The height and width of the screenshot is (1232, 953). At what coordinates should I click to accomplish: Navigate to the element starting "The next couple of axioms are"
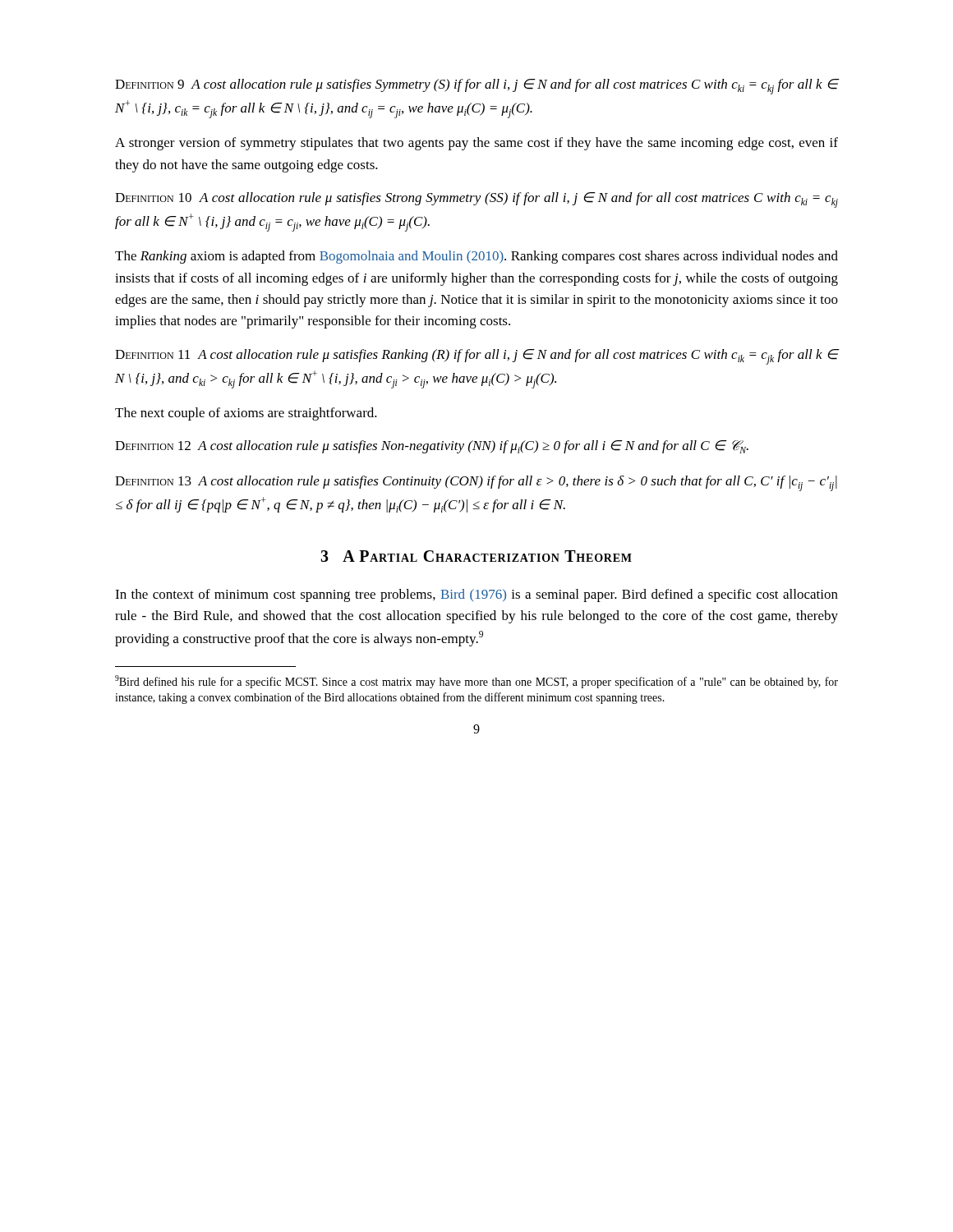coord(246,413)
